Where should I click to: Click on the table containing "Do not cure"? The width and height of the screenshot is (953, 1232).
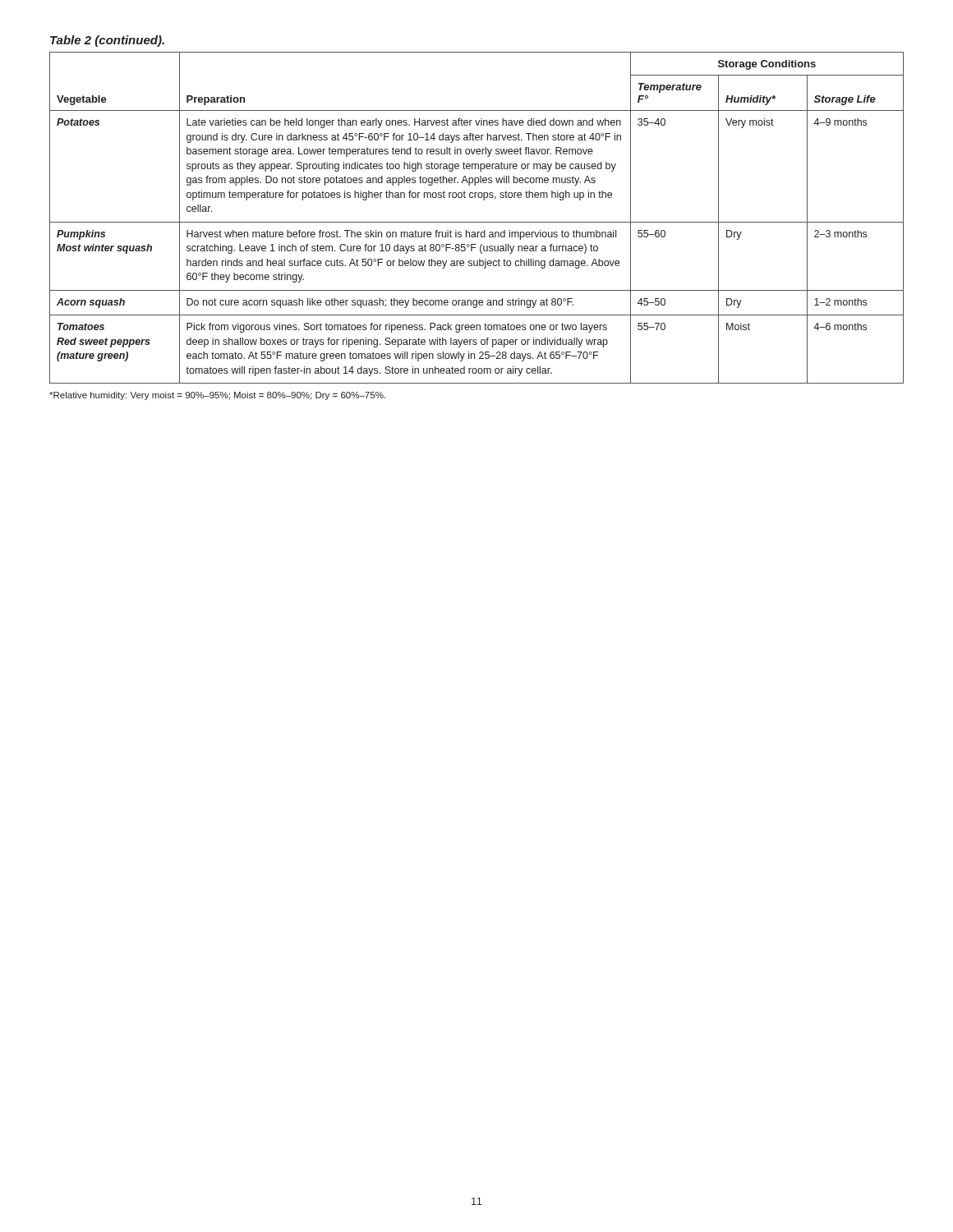click(476, 218)
